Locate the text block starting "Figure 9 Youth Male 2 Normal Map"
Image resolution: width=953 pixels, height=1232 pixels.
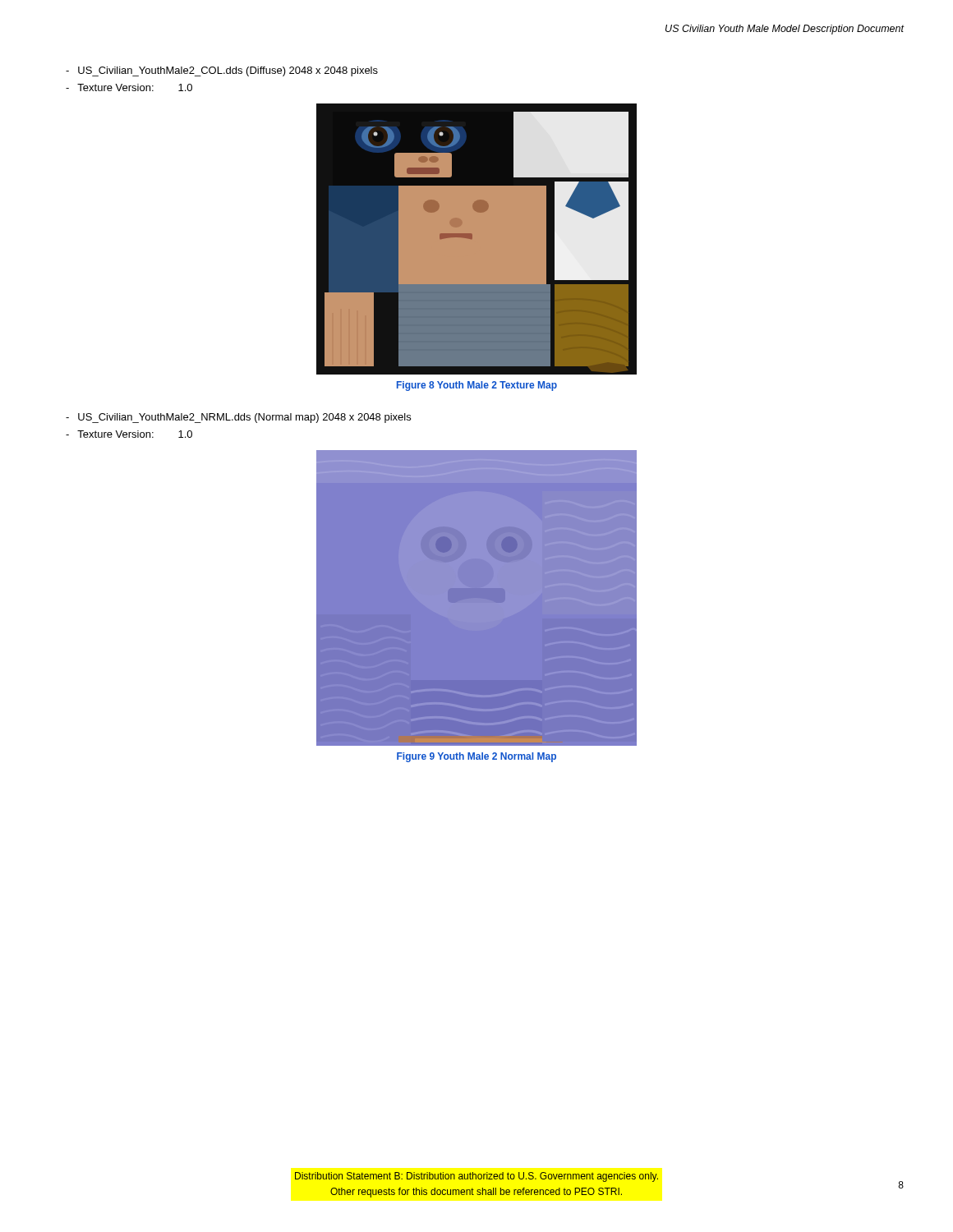pyautogui.click(x=476, y=756)
